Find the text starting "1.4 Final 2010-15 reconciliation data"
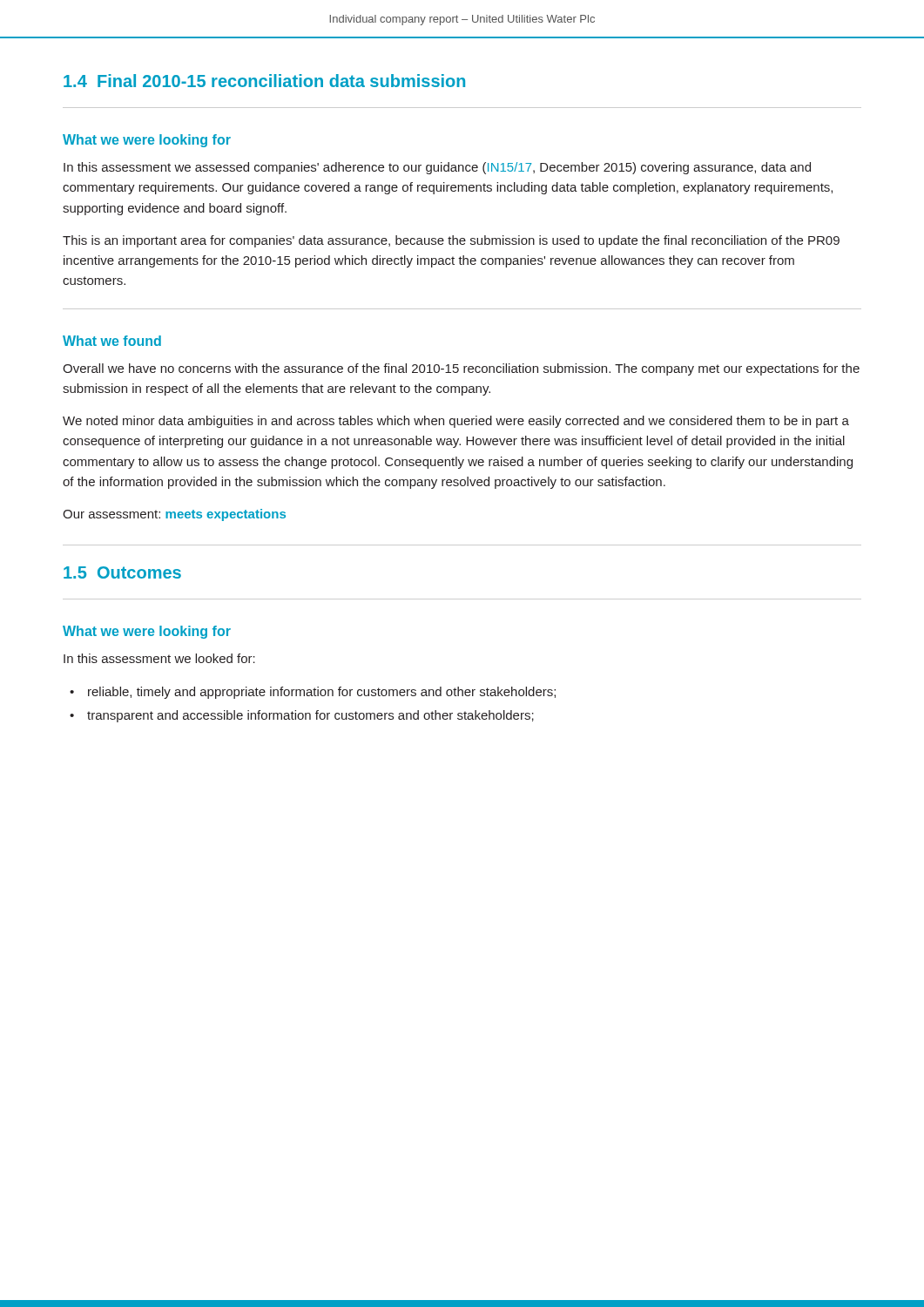The image size is (924, 1307). click(x=265, y=81)
